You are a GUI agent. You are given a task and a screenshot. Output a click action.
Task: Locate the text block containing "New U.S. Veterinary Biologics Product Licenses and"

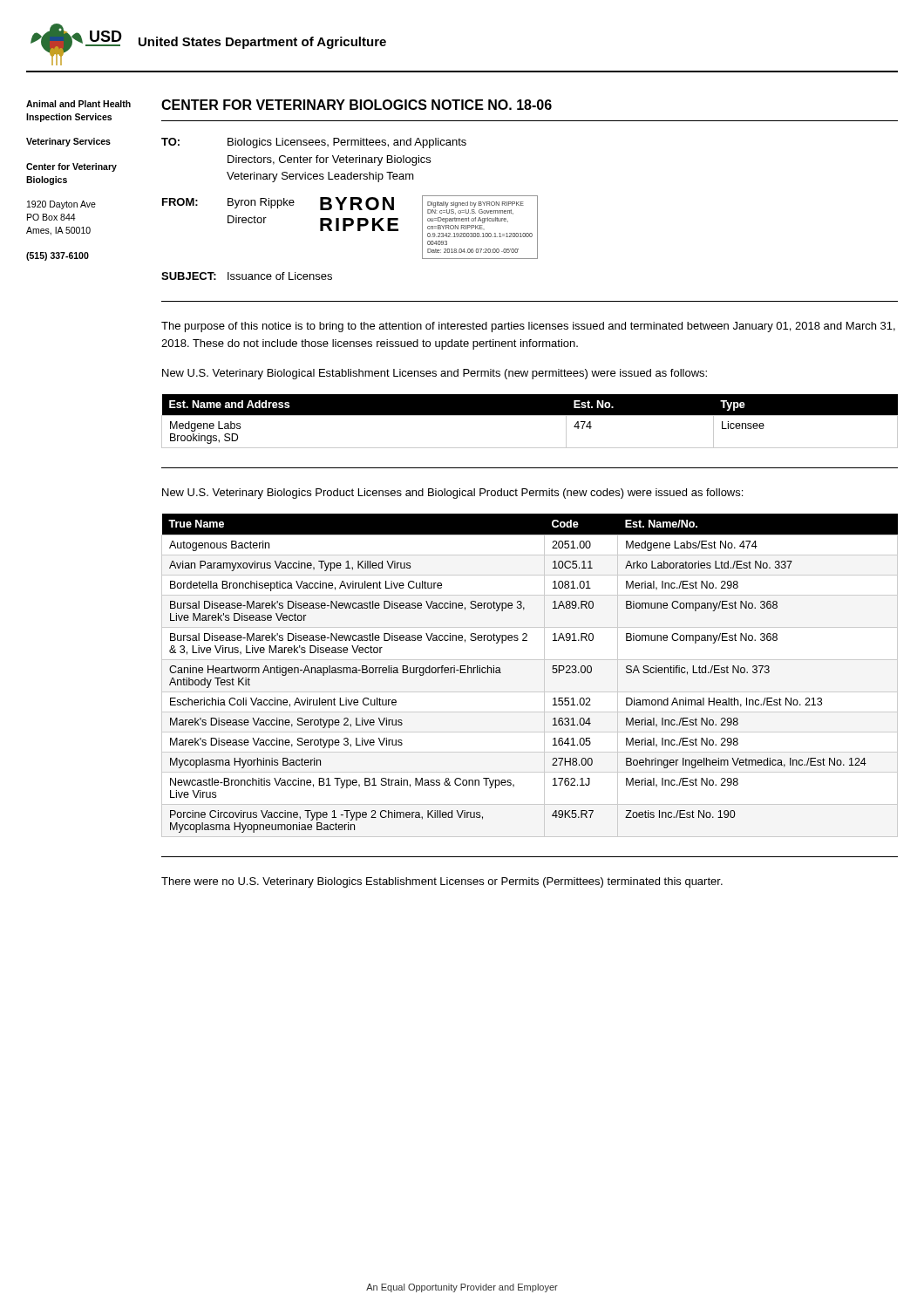(x=453, y=492)
